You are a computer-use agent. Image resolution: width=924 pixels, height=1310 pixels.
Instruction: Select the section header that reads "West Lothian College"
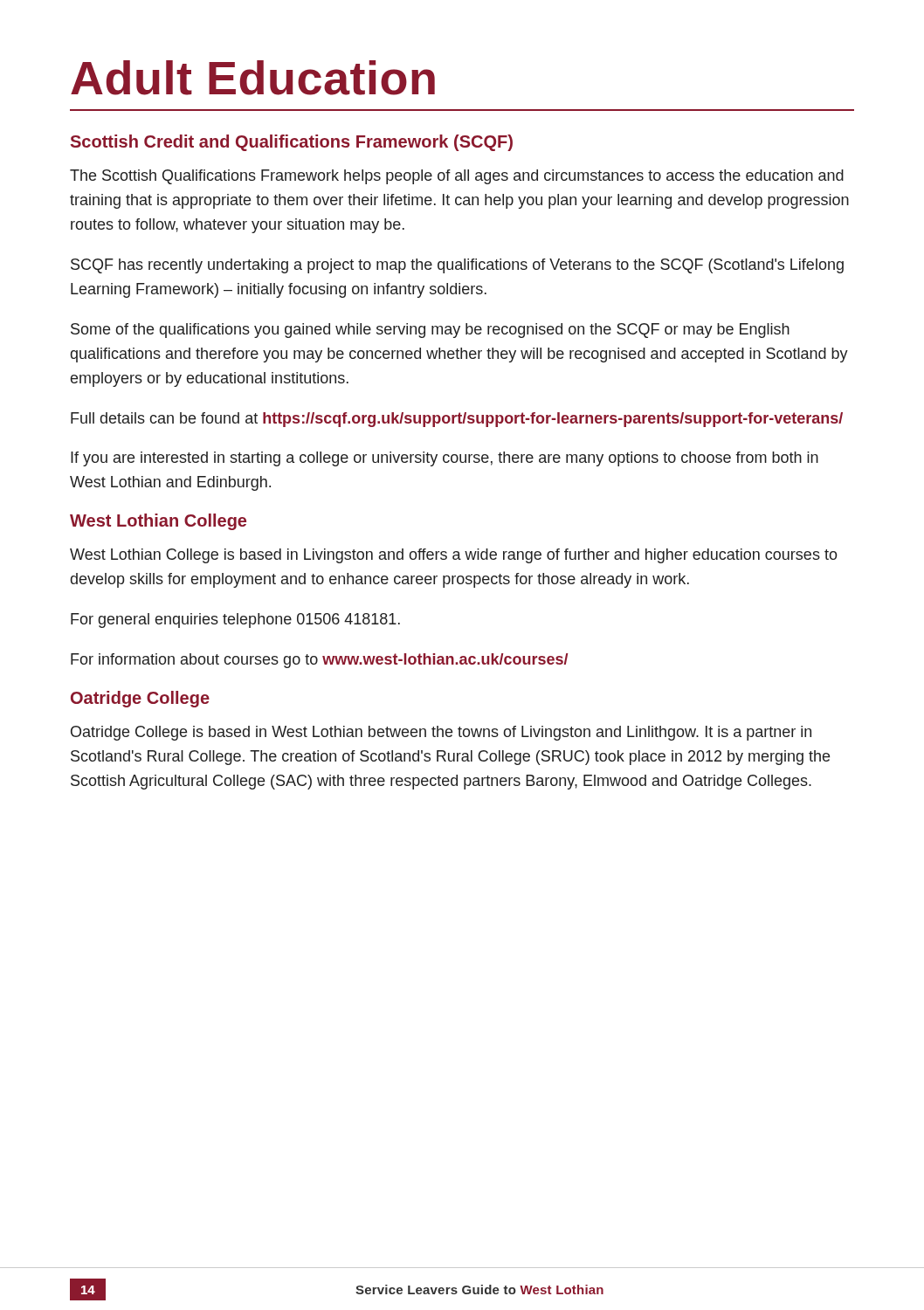(159, 521)
